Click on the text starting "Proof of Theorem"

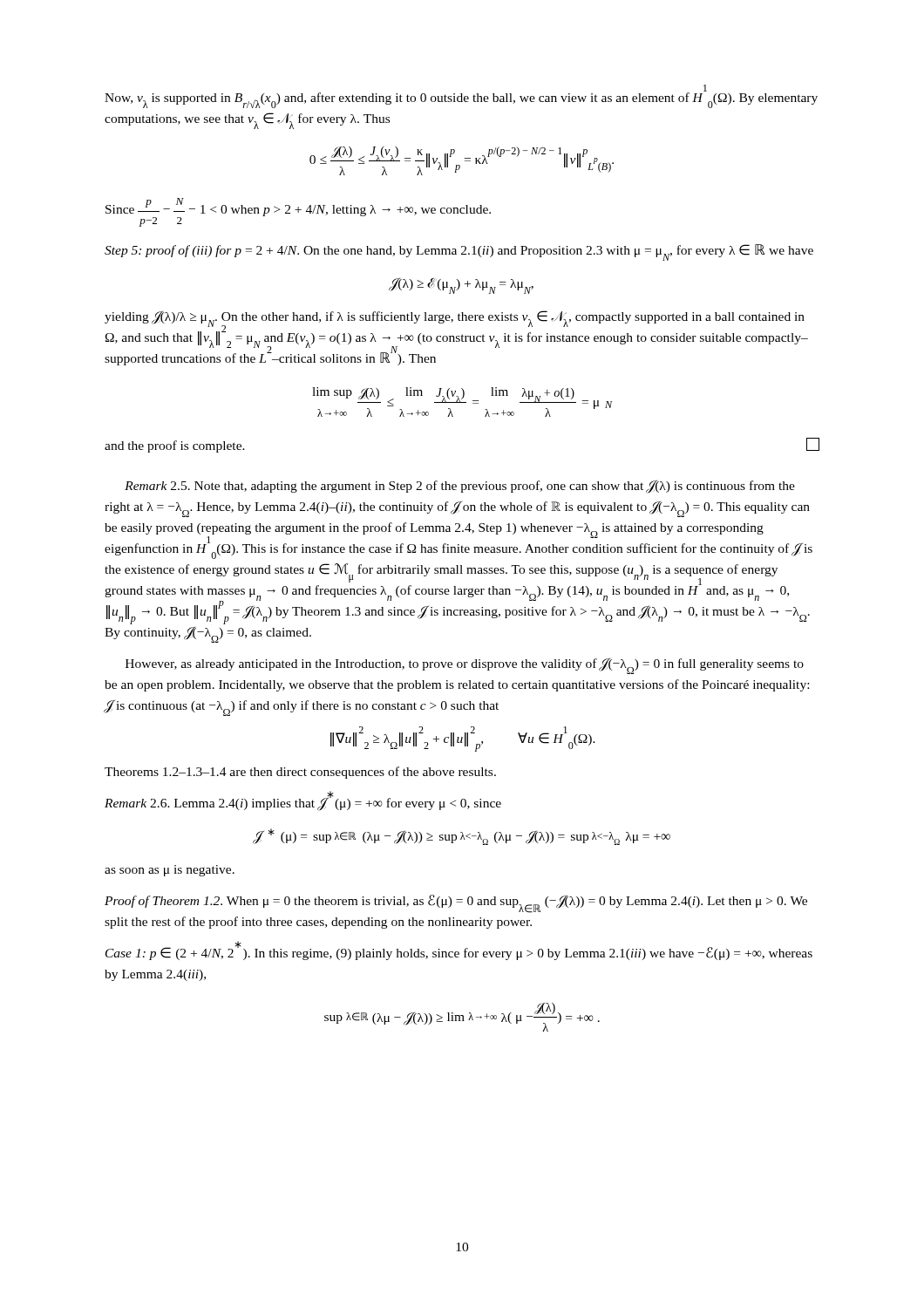(462, 912)
